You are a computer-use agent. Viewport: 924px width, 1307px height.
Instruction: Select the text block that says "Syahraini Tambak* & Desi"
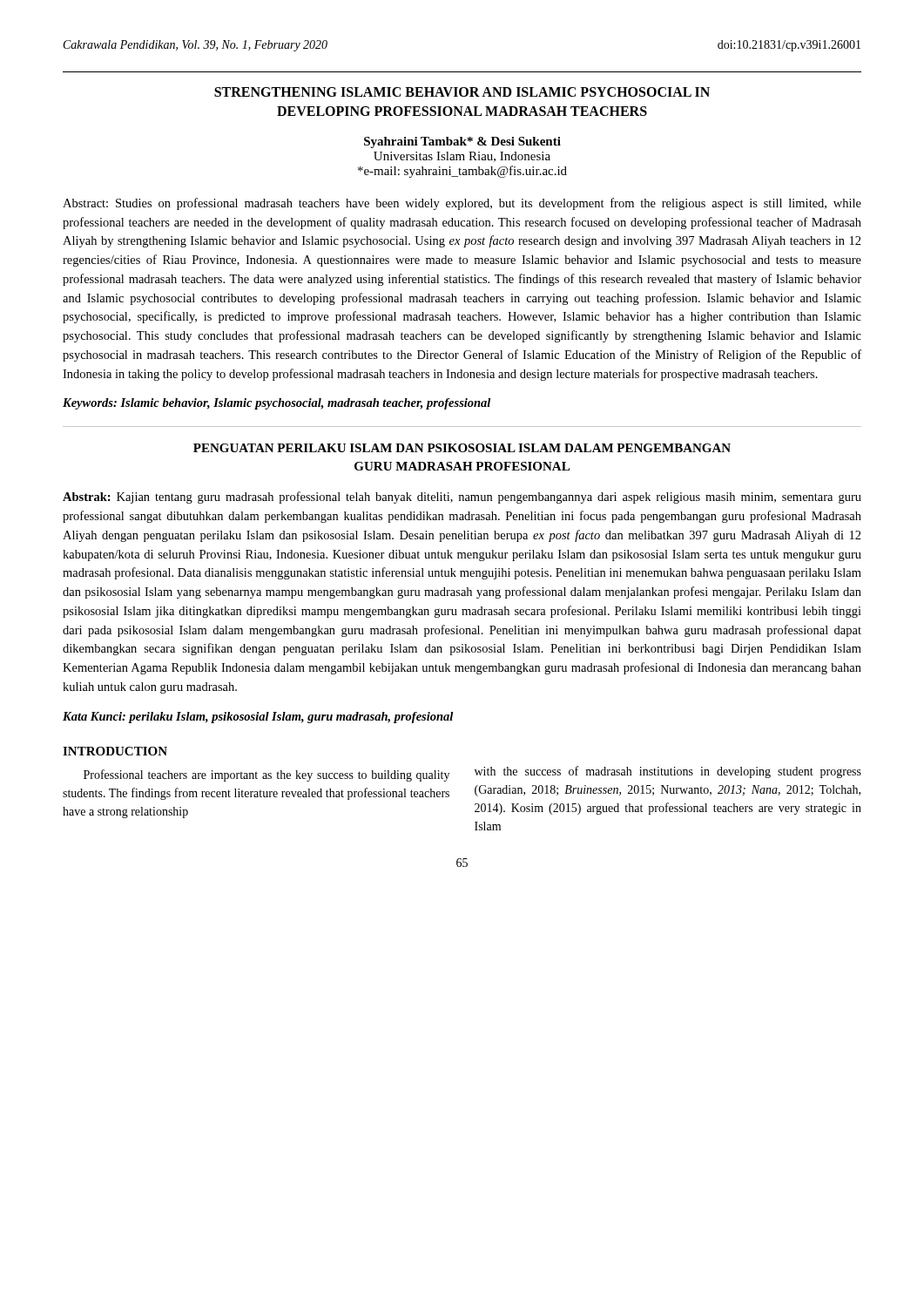462,156
